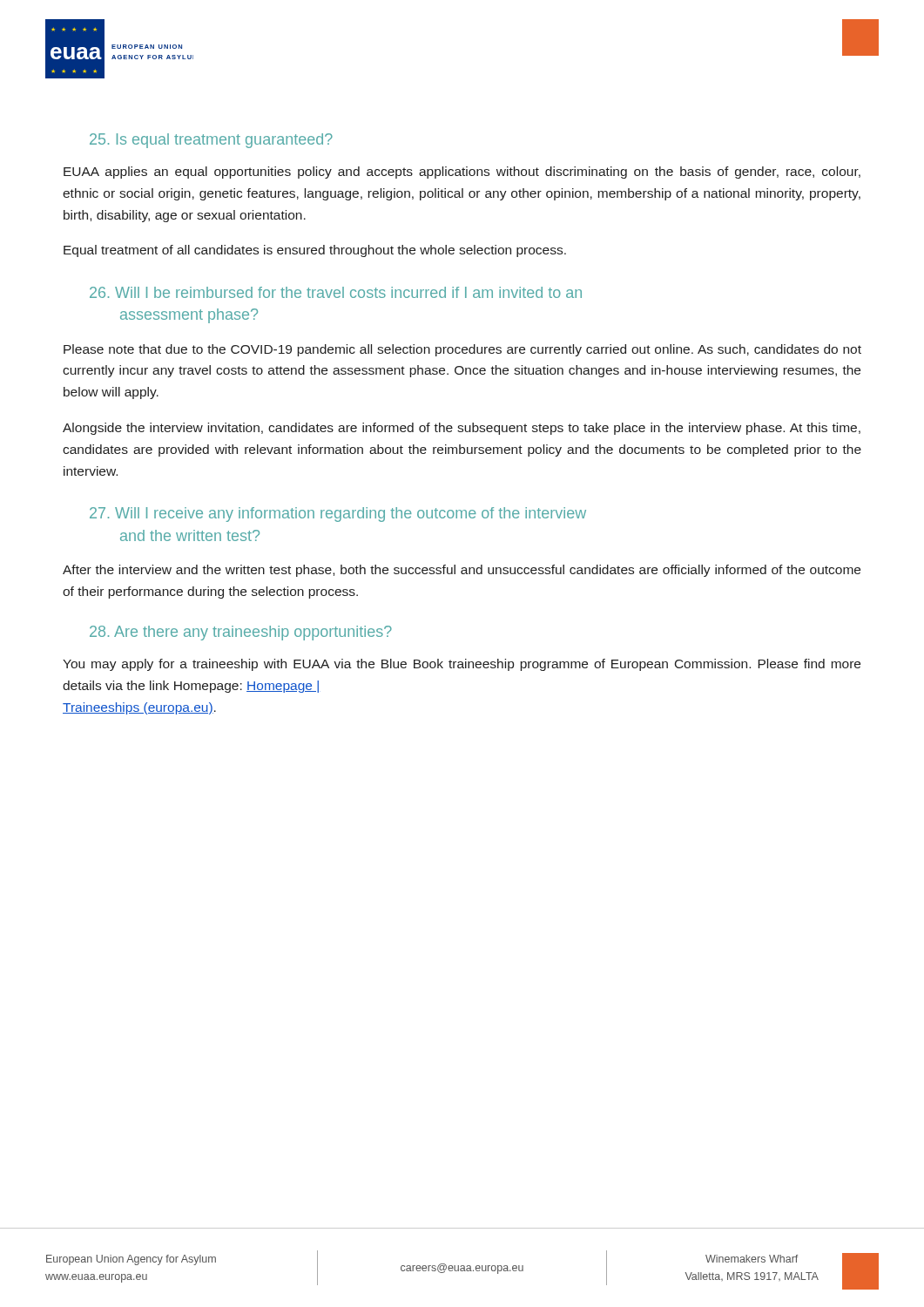The width and height of the screenshot is (924, 1307).
Task: Navigate to the block starting "EUAA applies an equal opportunities policy and accepts"
Action: tap(462, 193)
